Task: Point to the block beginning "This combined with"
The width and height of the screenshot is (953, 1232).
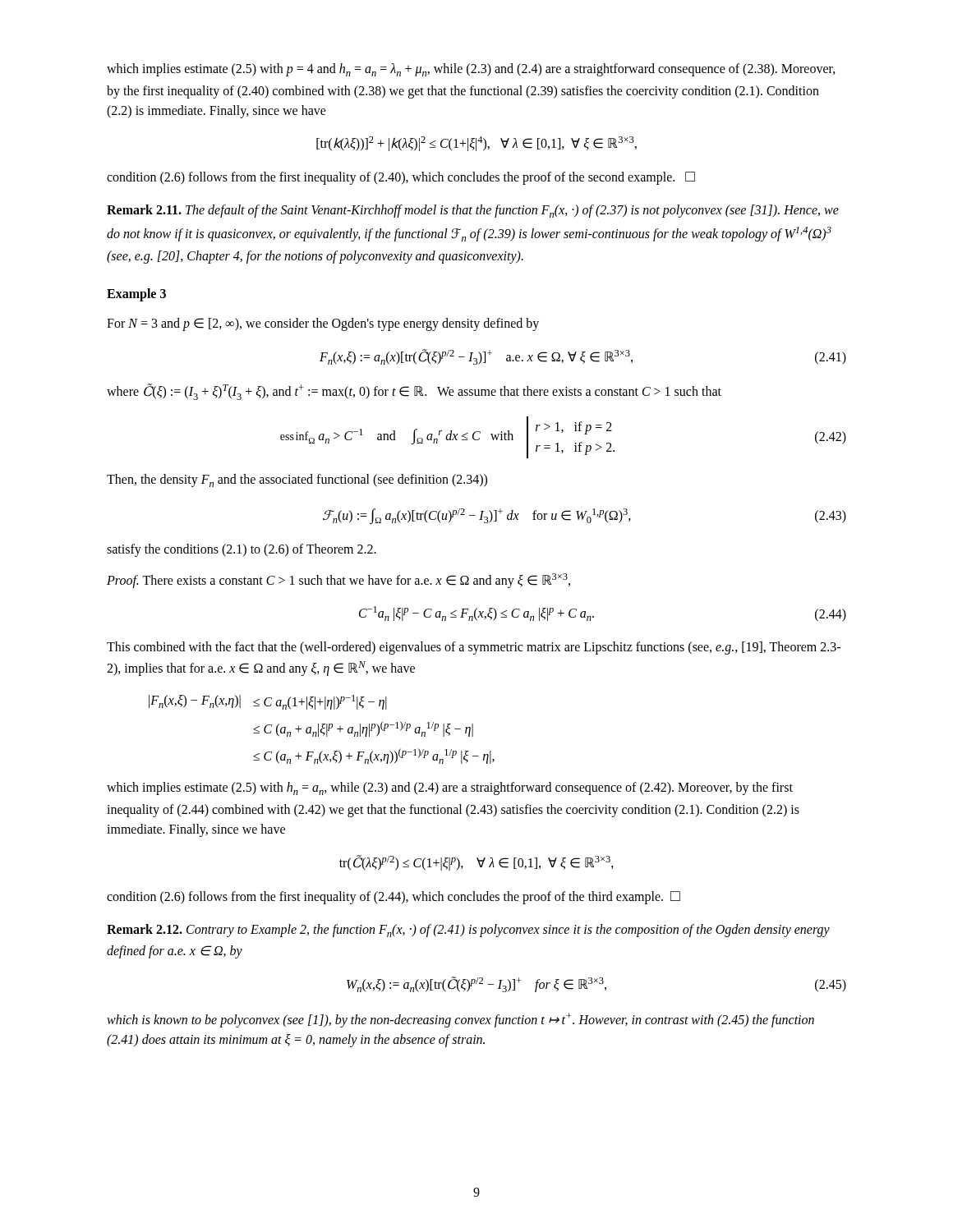Action: [476, 658]
